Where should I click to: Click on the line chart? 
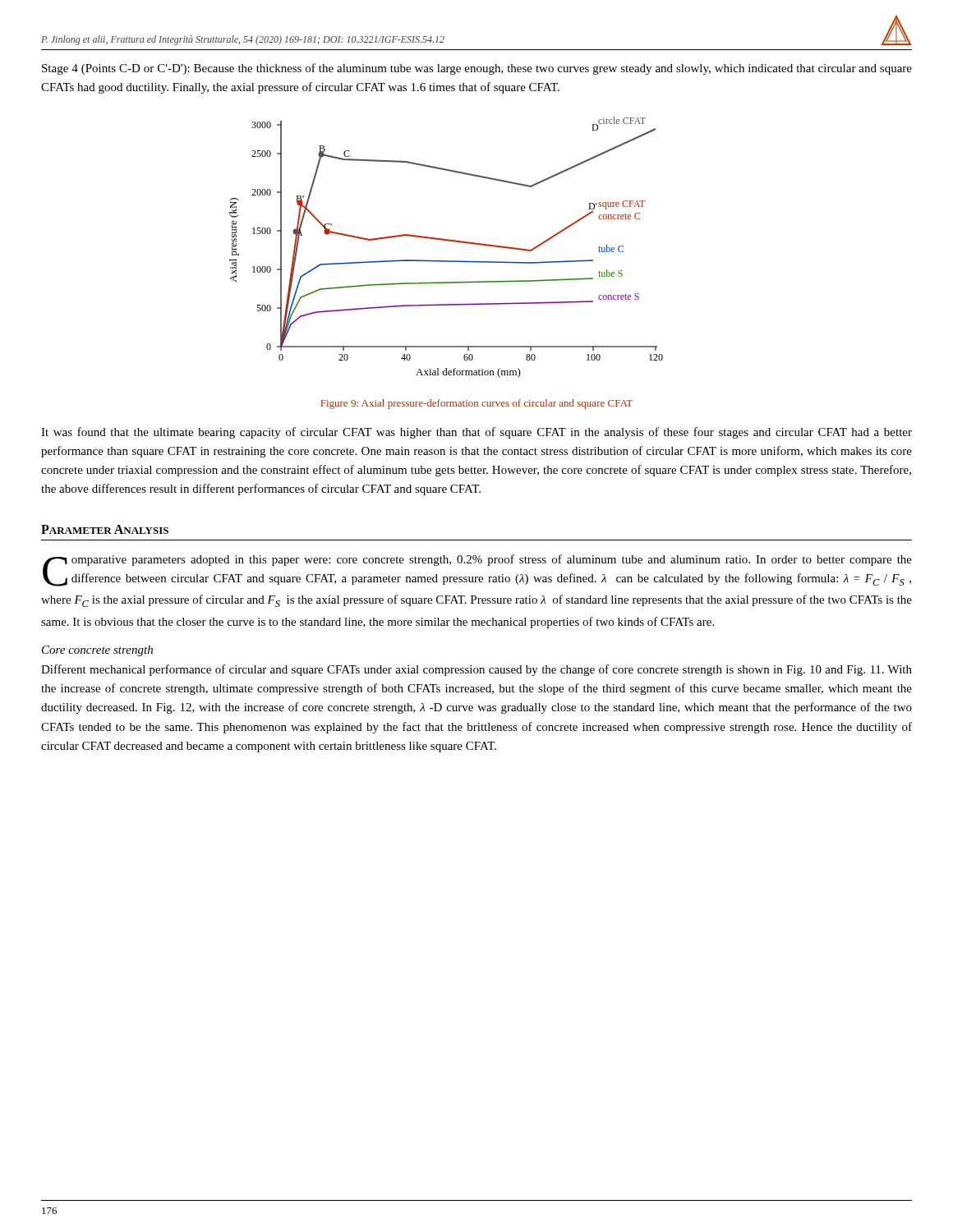(x=476, y=252)
